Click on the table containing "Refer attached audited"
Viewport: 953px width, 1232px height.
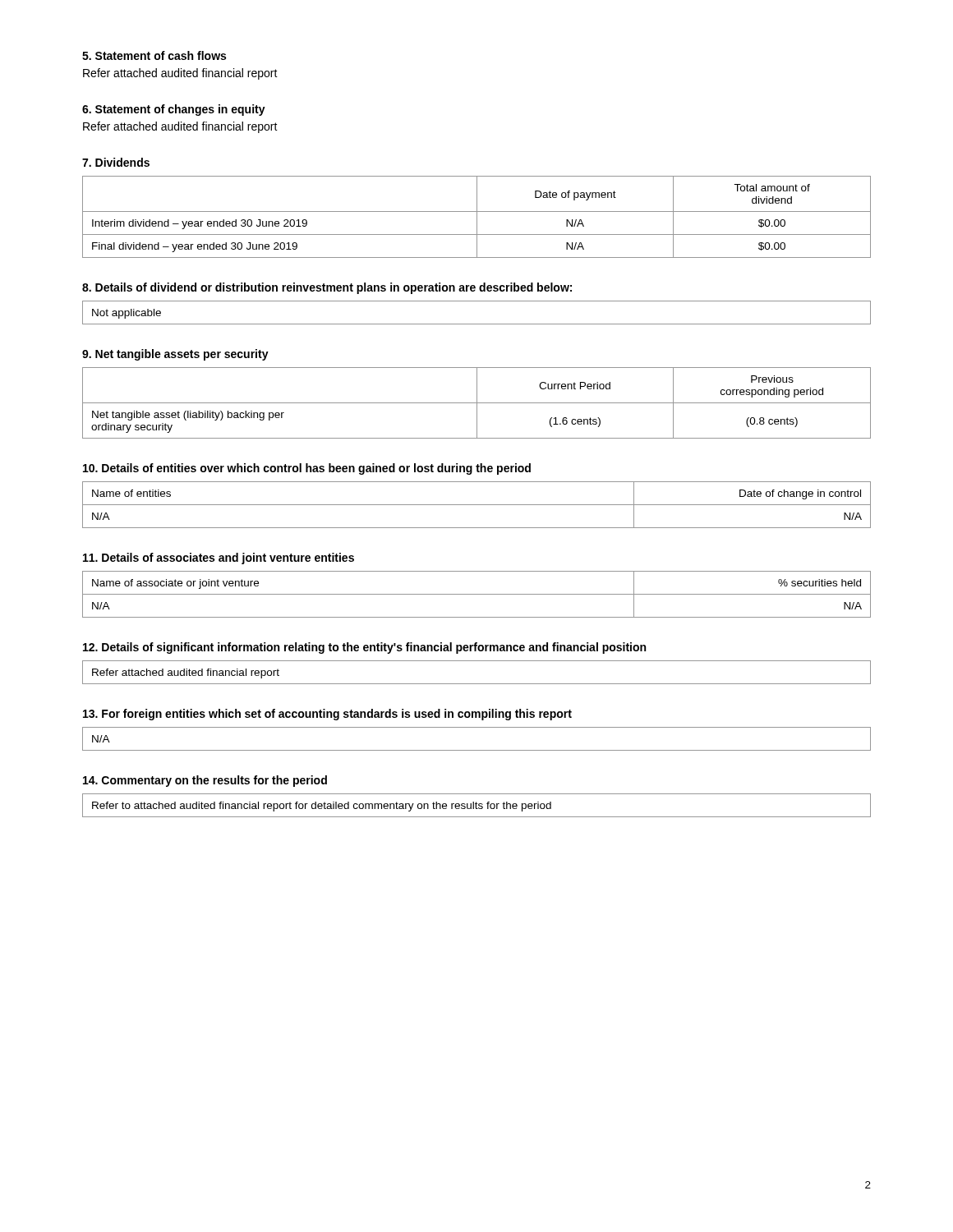pyautogui.click(x=476, y=672)
